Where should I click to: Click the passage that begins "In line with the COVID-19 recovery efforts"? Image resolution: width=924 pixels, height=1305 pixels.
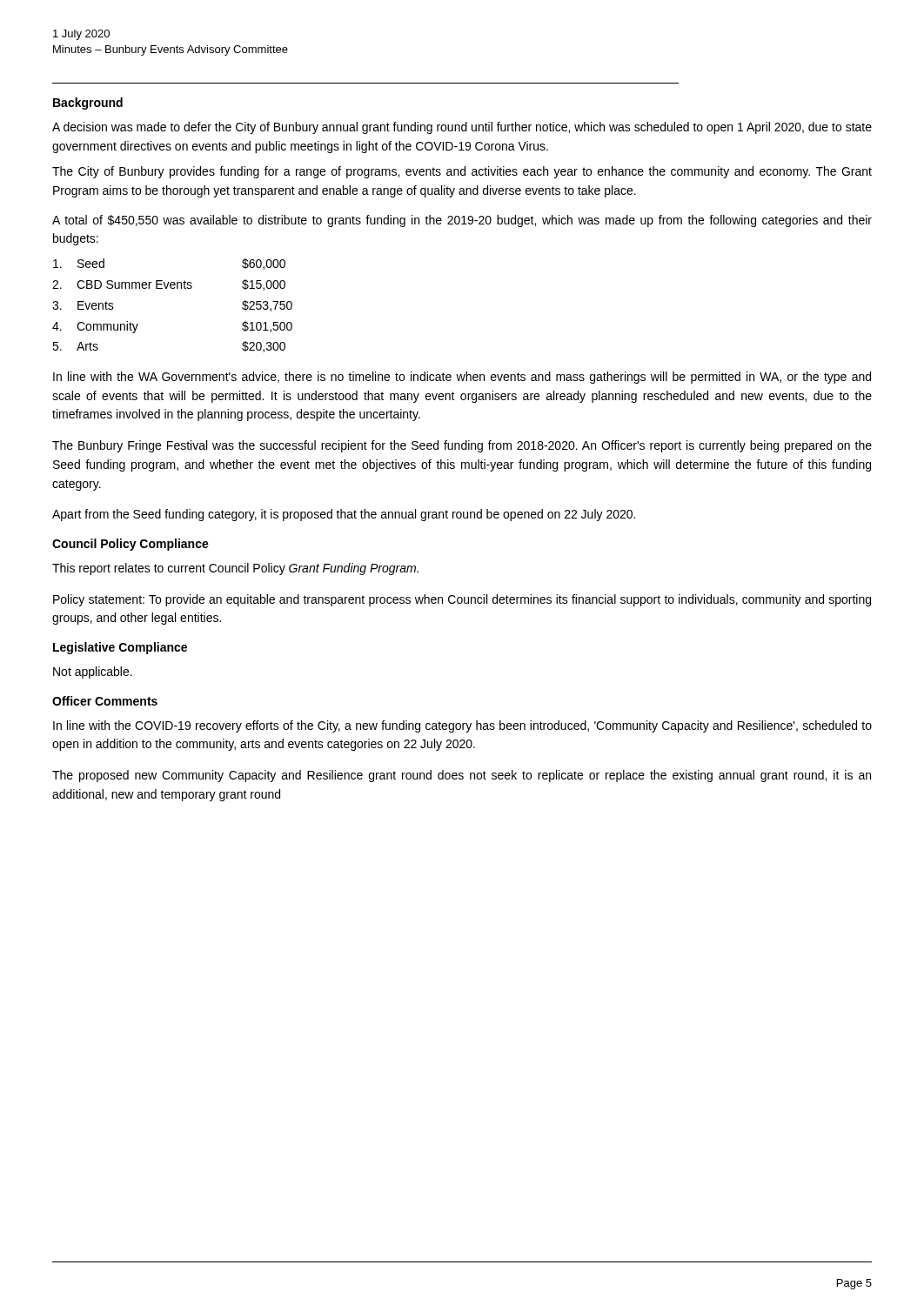462,735
